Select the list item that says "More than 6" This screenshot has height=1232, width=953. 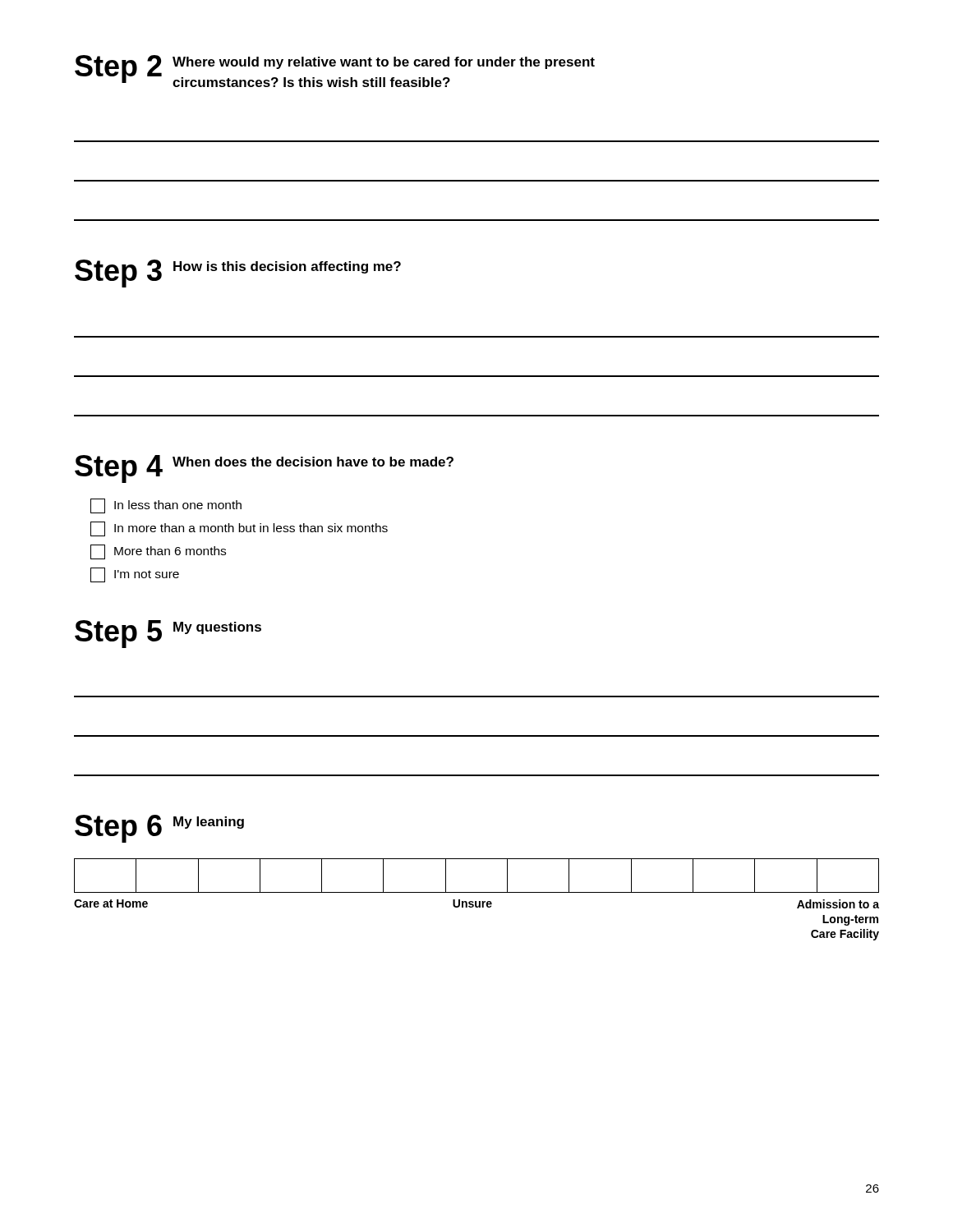158,551
